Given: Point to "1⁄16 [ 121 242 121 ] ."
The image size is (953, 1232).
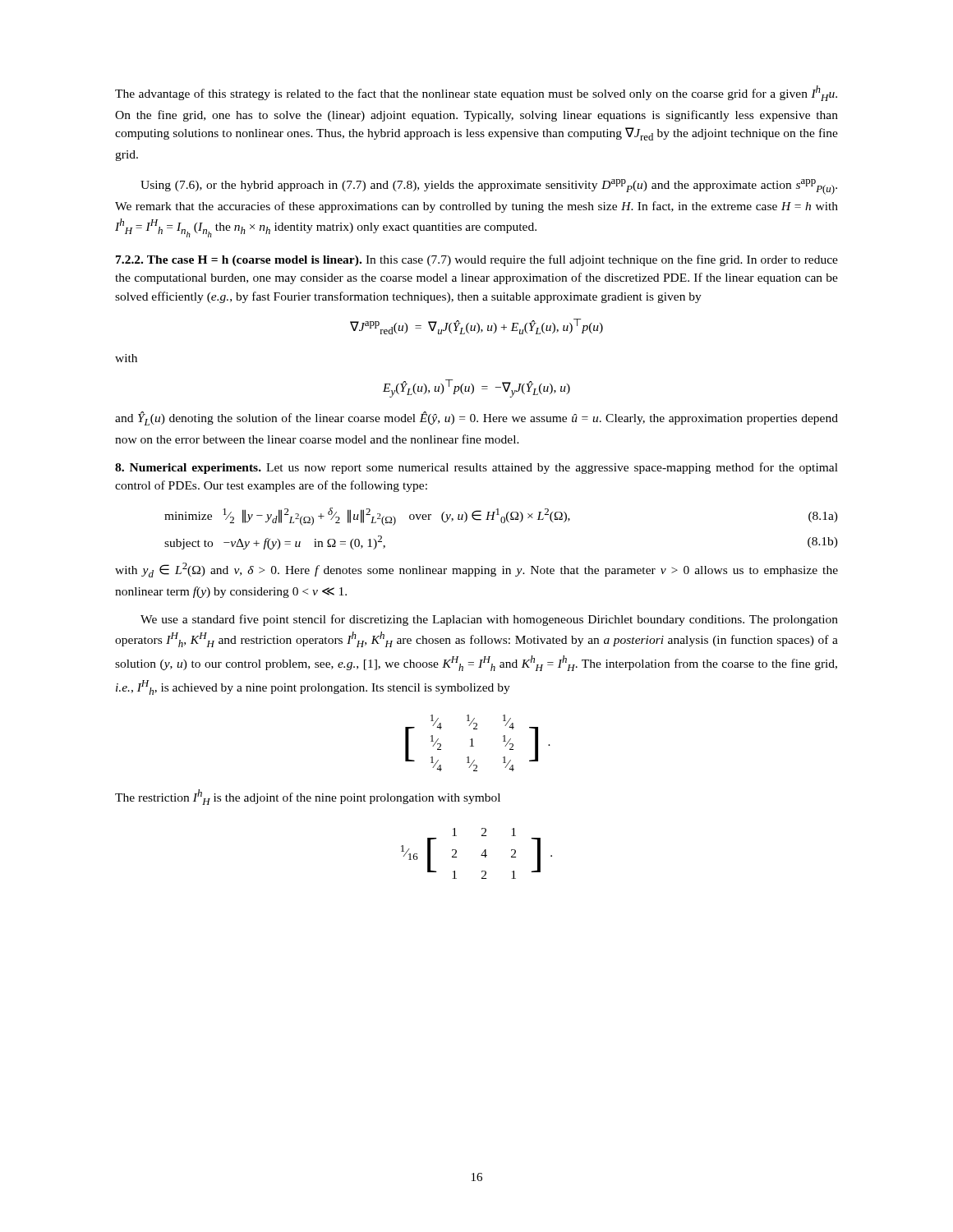Looking at the screenshot, I should tap(476, 854).
